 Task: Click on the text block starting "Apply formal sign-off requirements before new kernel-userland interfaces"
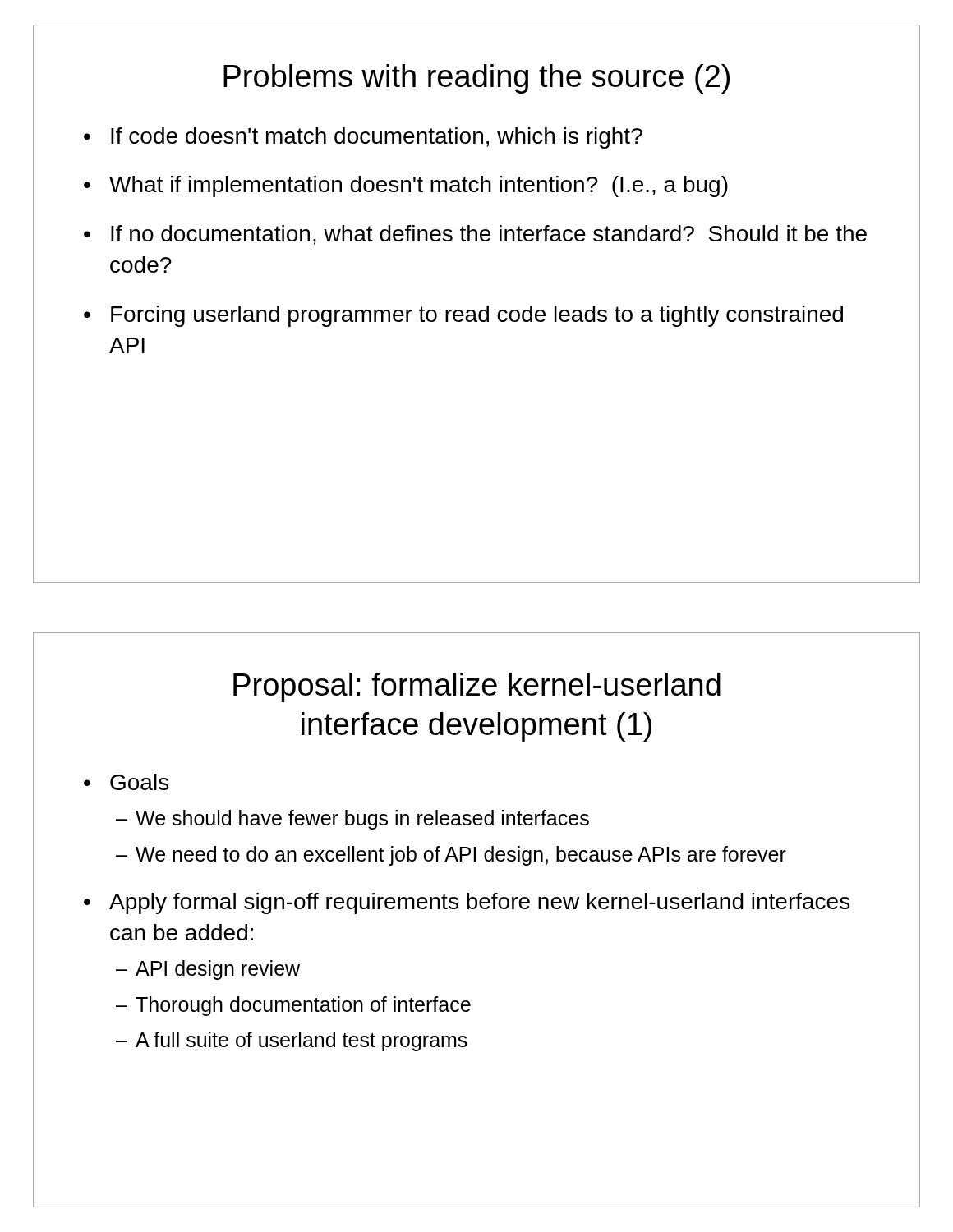point(479,903)
